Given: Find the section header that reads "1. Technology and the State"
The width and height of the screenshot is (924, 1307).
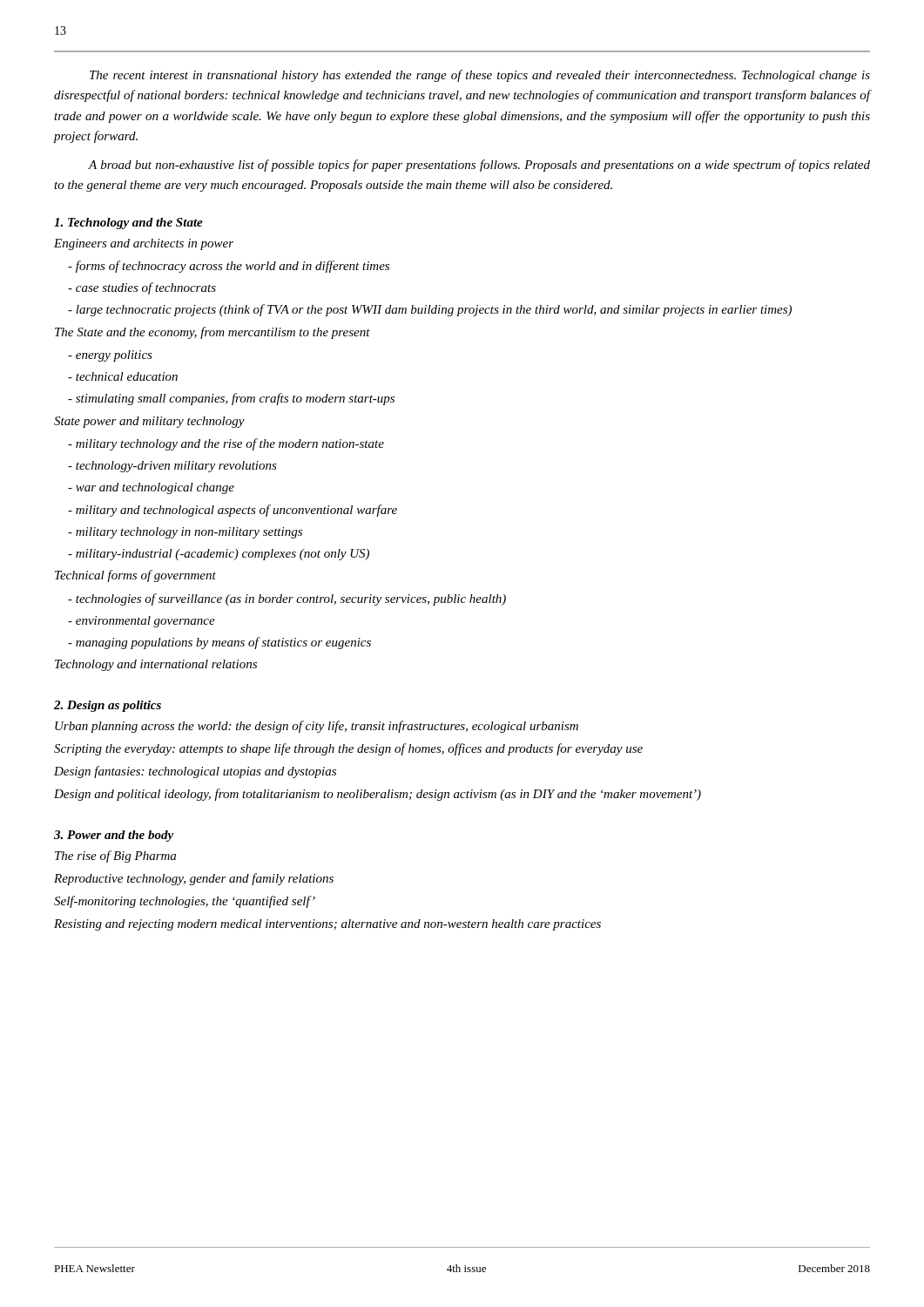Looking at the screenshot, I should tap(128, 222).
